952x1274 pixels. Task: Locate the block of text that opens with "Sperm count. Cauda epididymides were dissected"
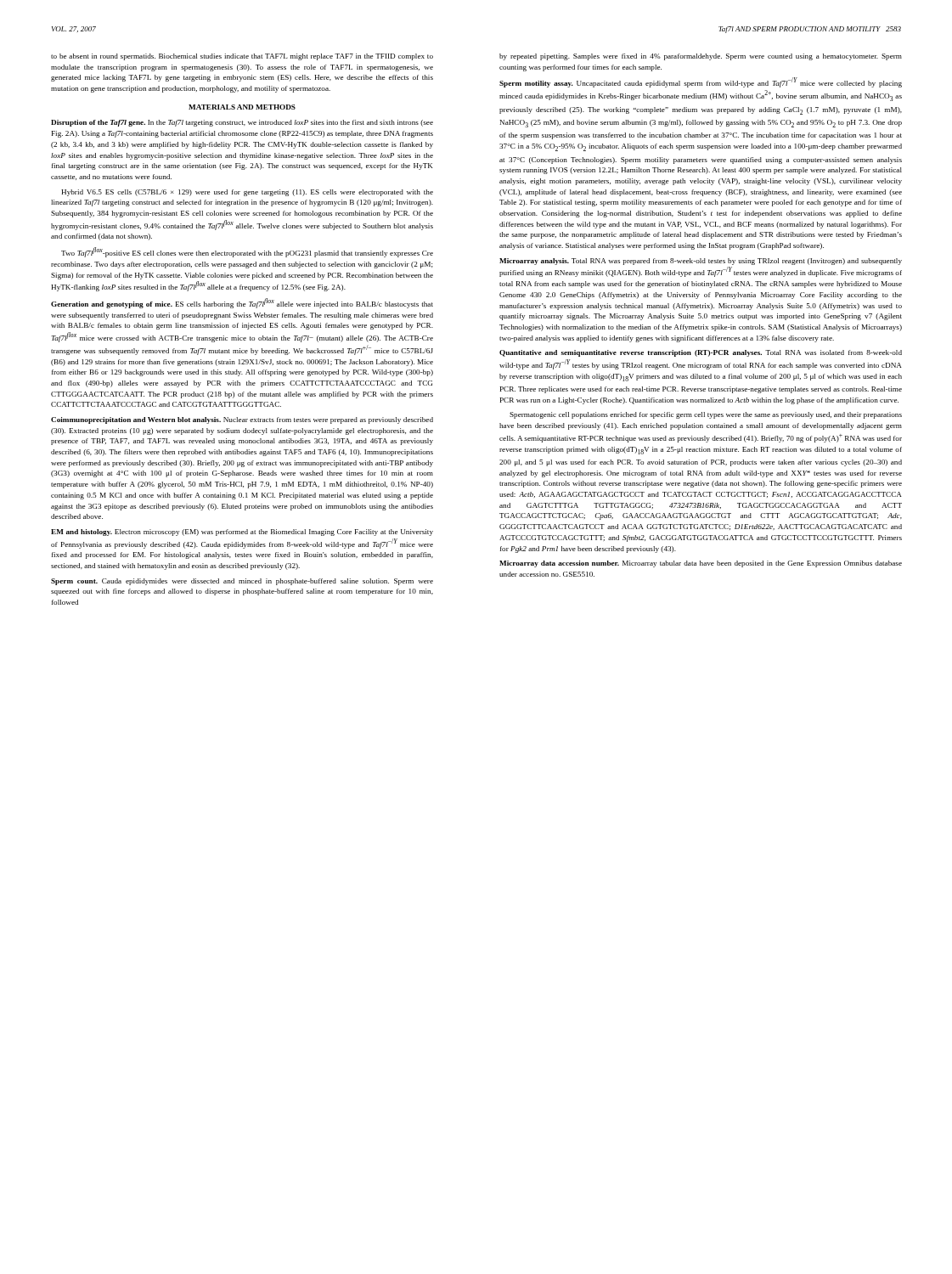242,592
